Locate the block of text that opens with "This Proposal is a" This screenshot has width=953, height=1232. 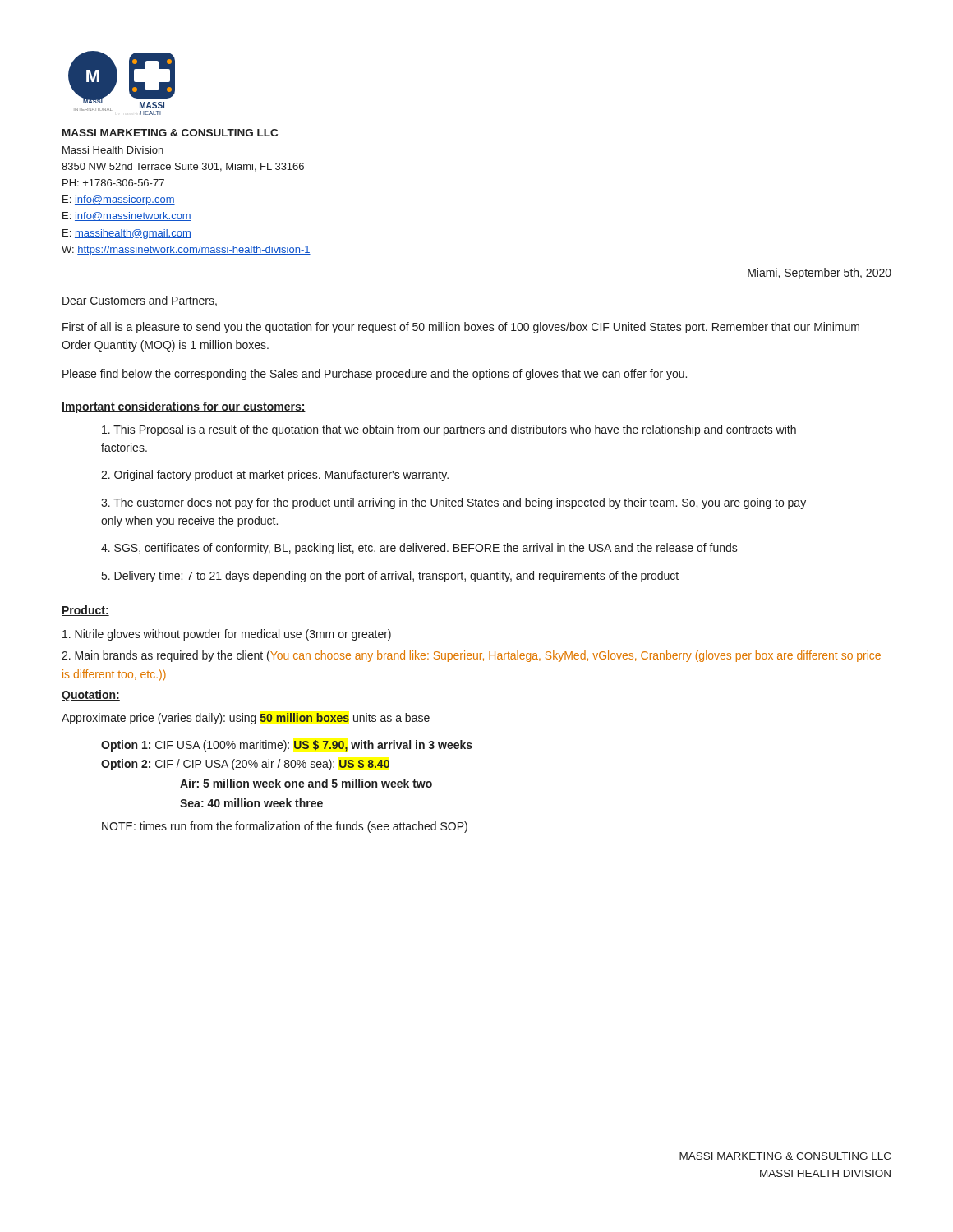(x=449, y=438)
